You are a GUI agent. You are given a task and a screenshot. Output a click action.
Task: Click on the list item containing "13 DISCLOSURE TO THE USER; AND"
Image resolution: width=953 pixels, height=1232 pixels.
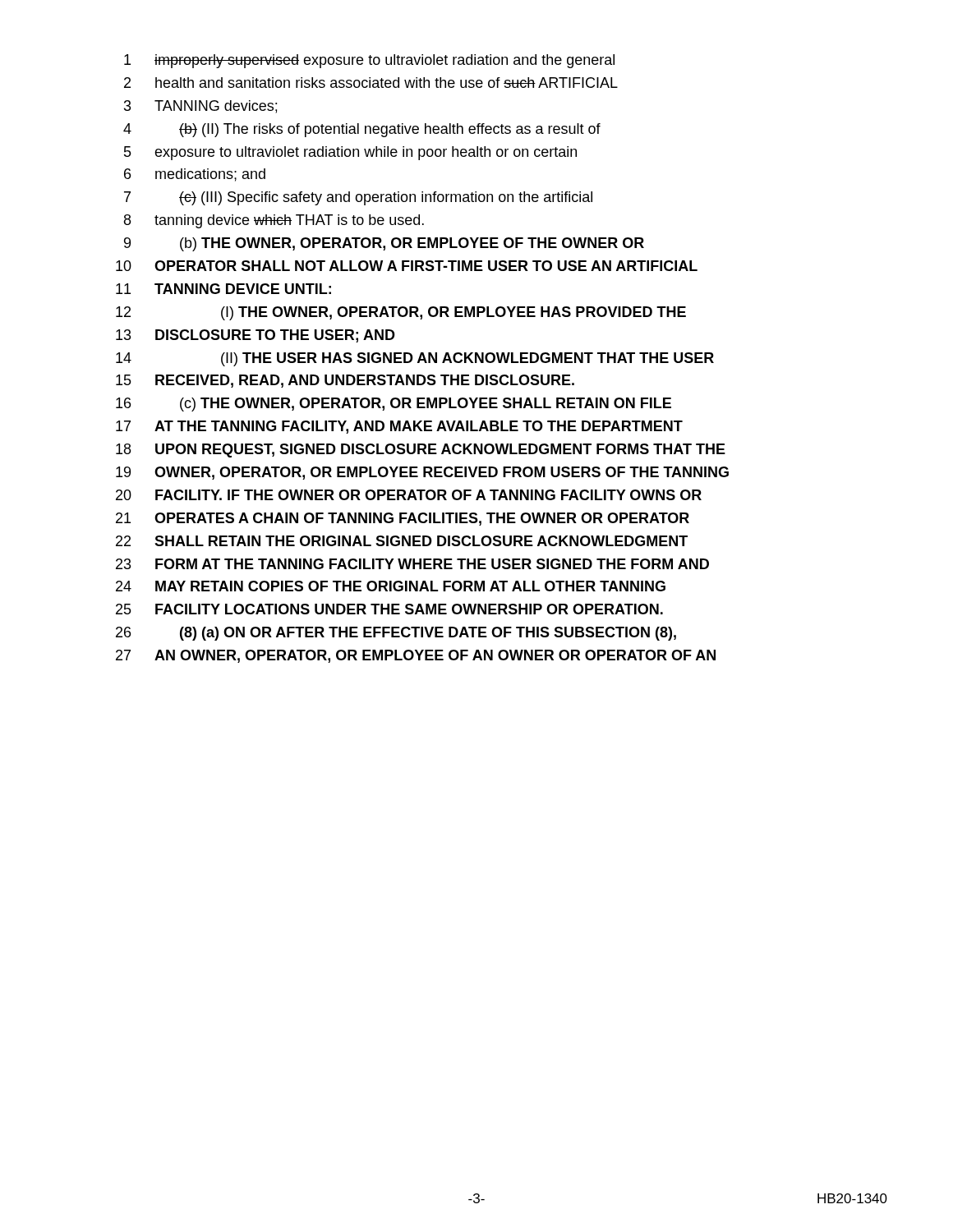point(256,336)
